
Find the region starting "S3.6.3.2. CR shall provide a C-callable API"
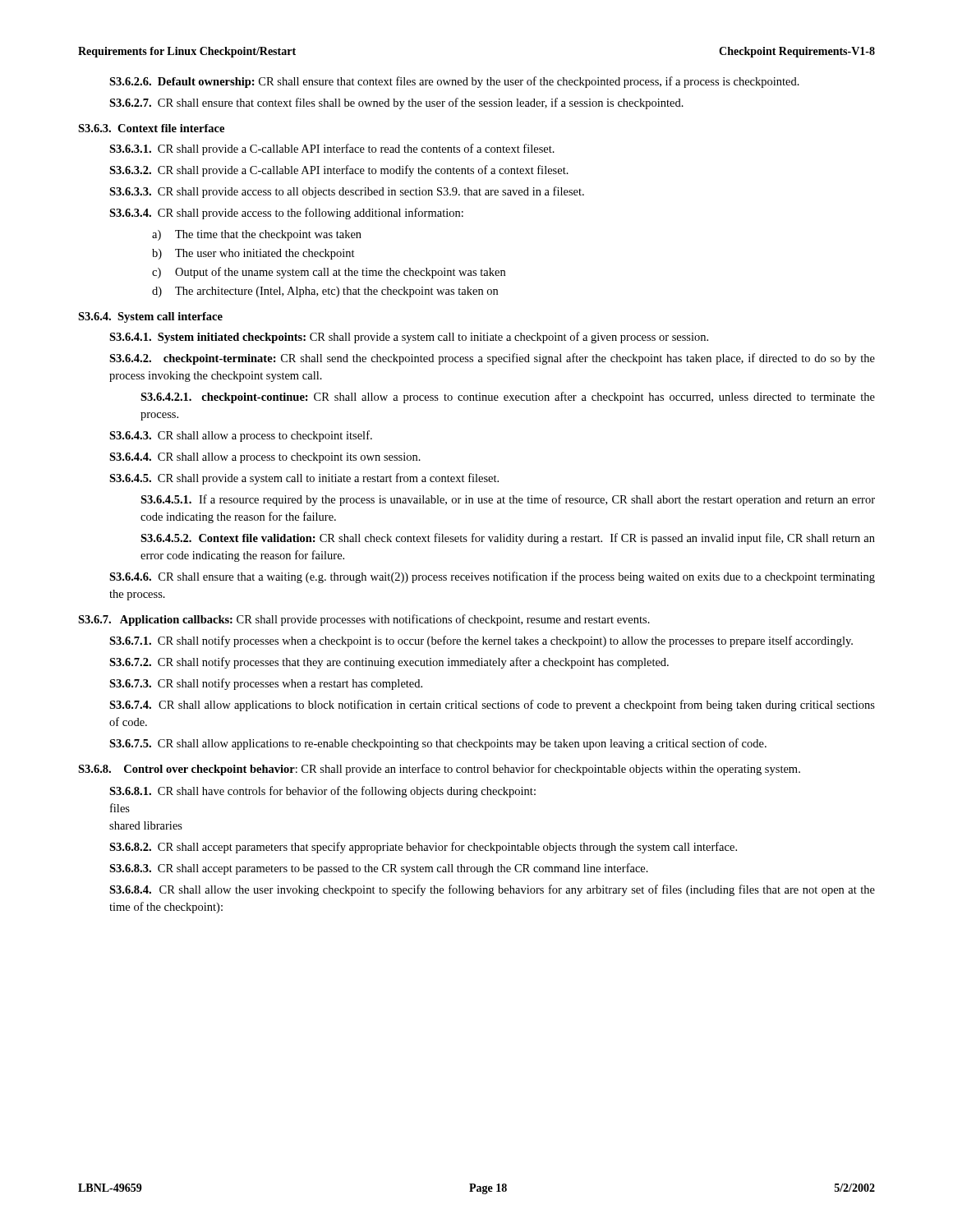coord(339,170)
